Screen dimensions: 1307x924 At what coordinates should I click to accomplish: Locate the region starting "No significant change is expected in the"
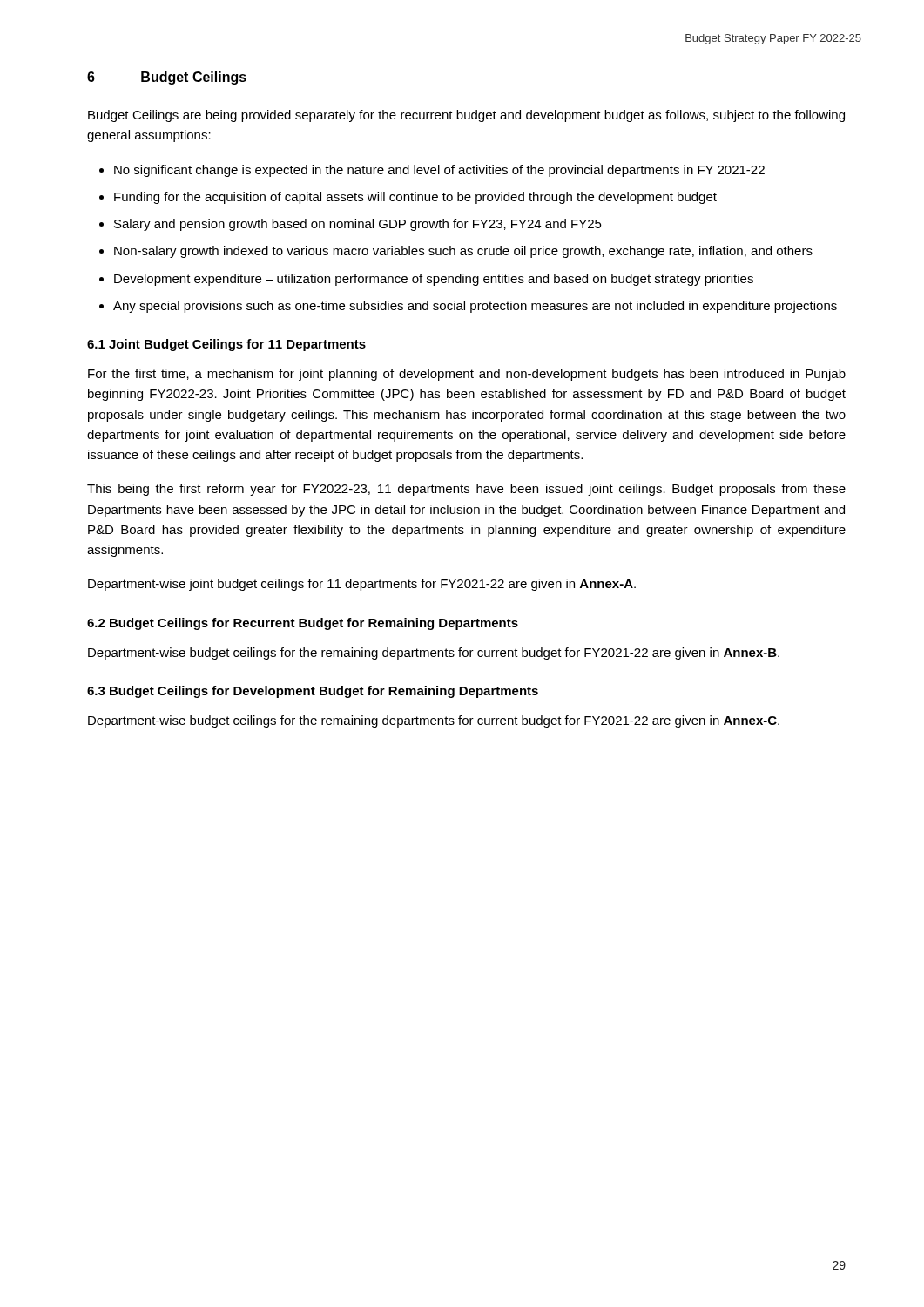466,169
